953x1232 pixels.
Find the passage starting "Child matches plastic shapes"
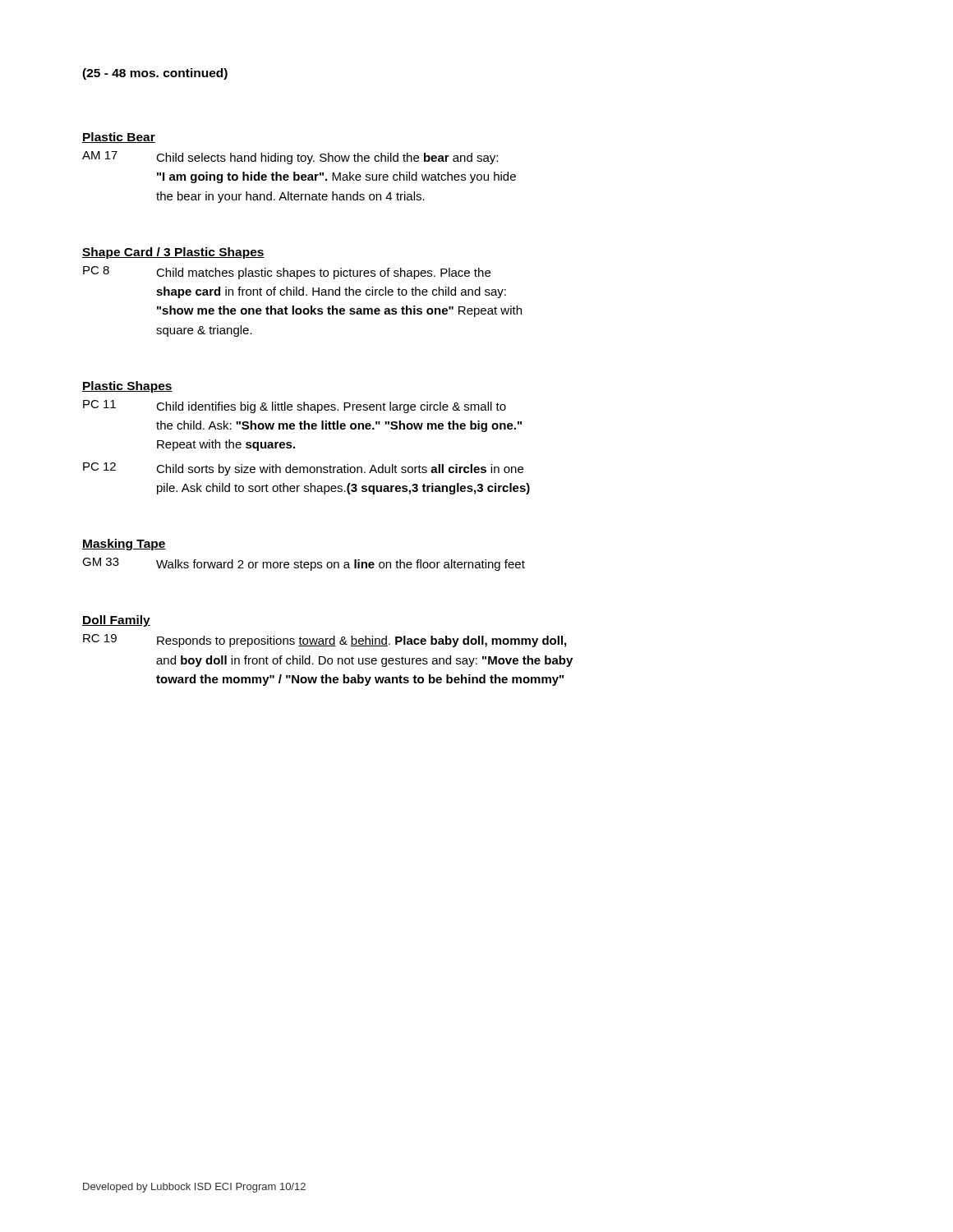[x=339, y=301]
